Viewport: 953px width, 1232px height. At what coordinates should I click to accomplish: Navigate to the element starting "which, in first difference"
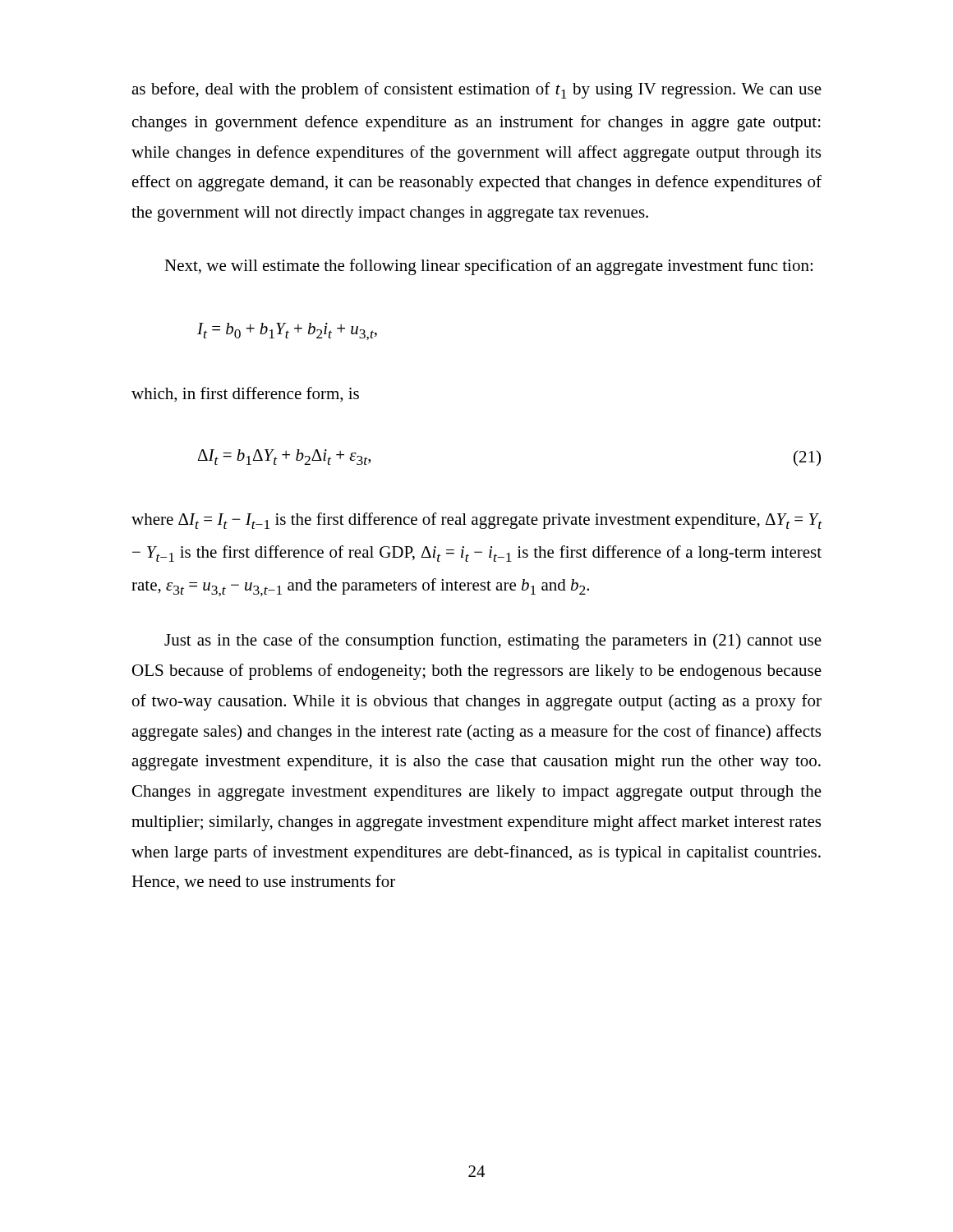[245, 395]
